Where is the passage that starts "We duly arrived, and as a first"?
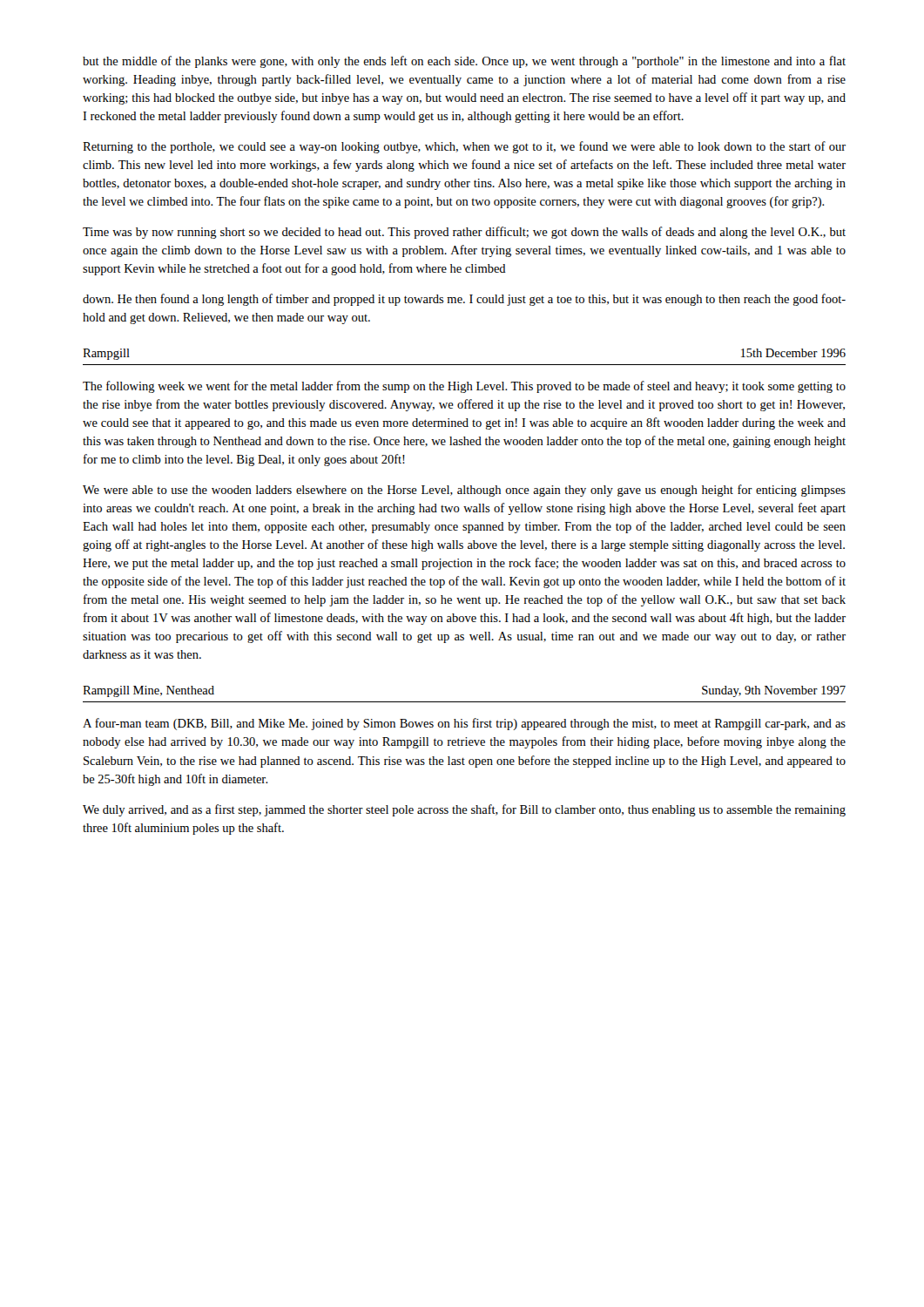The image size is (924, 1307). coord(464,818)
